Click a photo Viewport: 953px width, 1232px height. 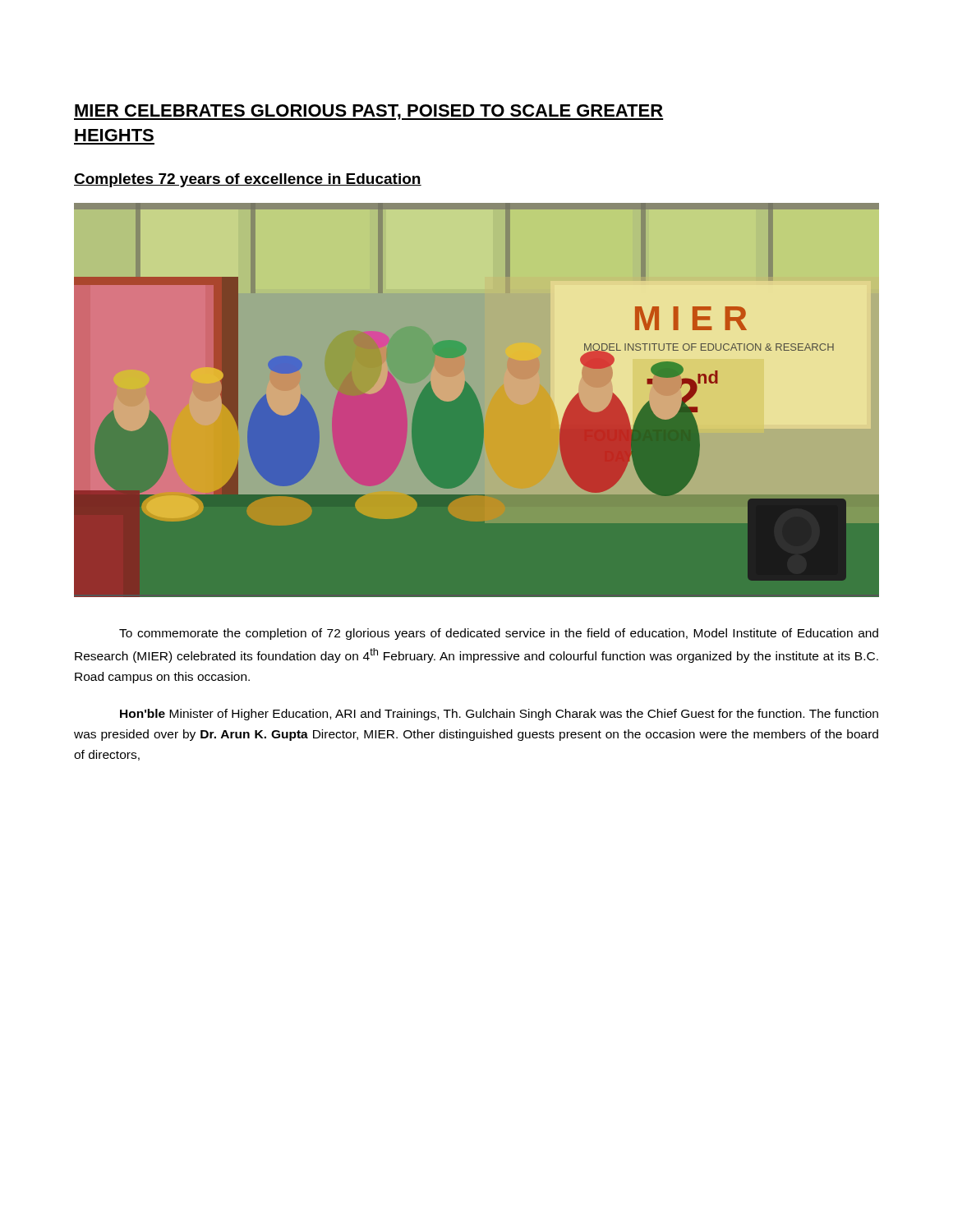click(476, 400)
